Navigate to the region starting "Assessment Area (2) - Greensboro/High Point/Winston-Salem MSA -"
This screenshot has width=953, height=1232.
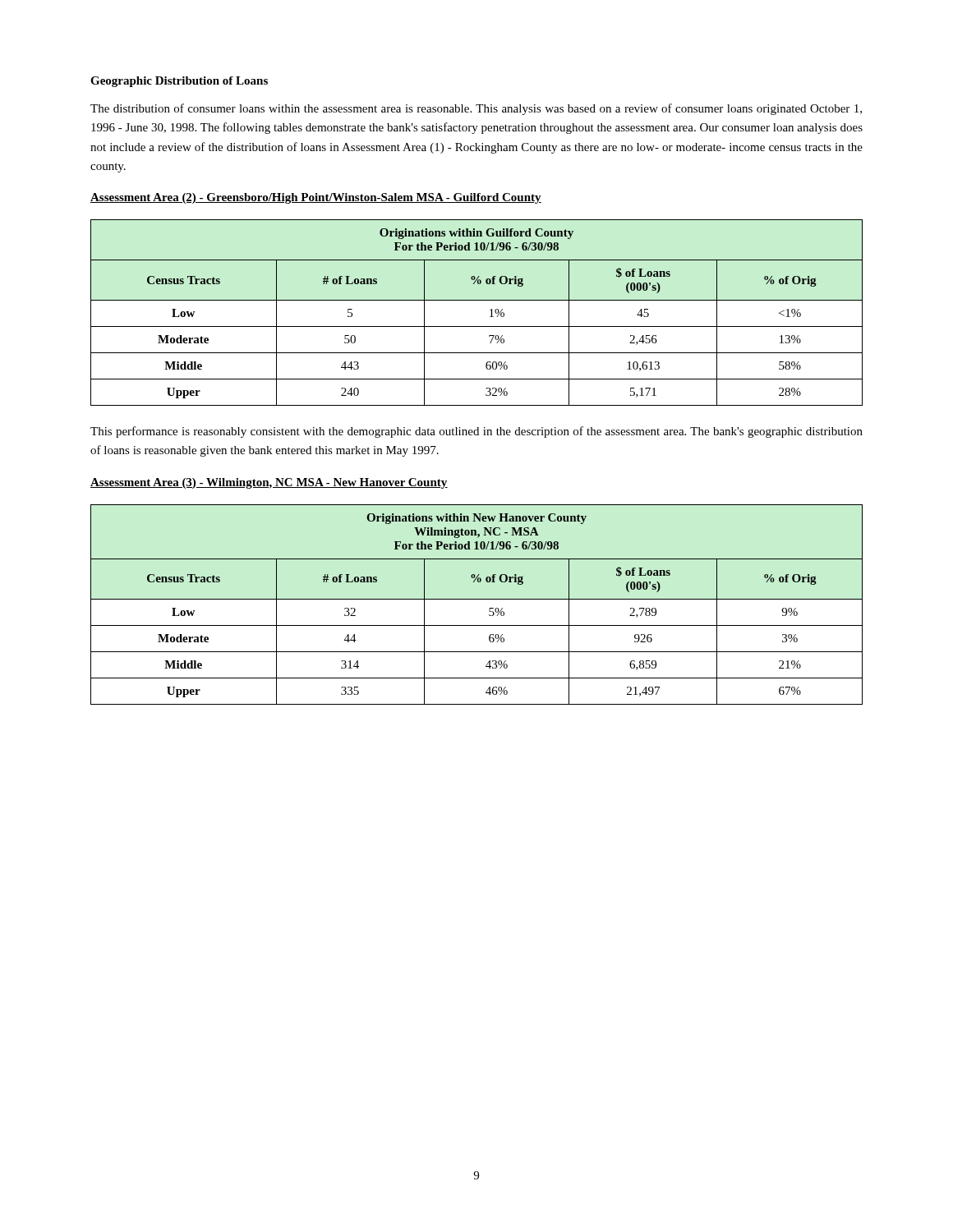[316, 197]
